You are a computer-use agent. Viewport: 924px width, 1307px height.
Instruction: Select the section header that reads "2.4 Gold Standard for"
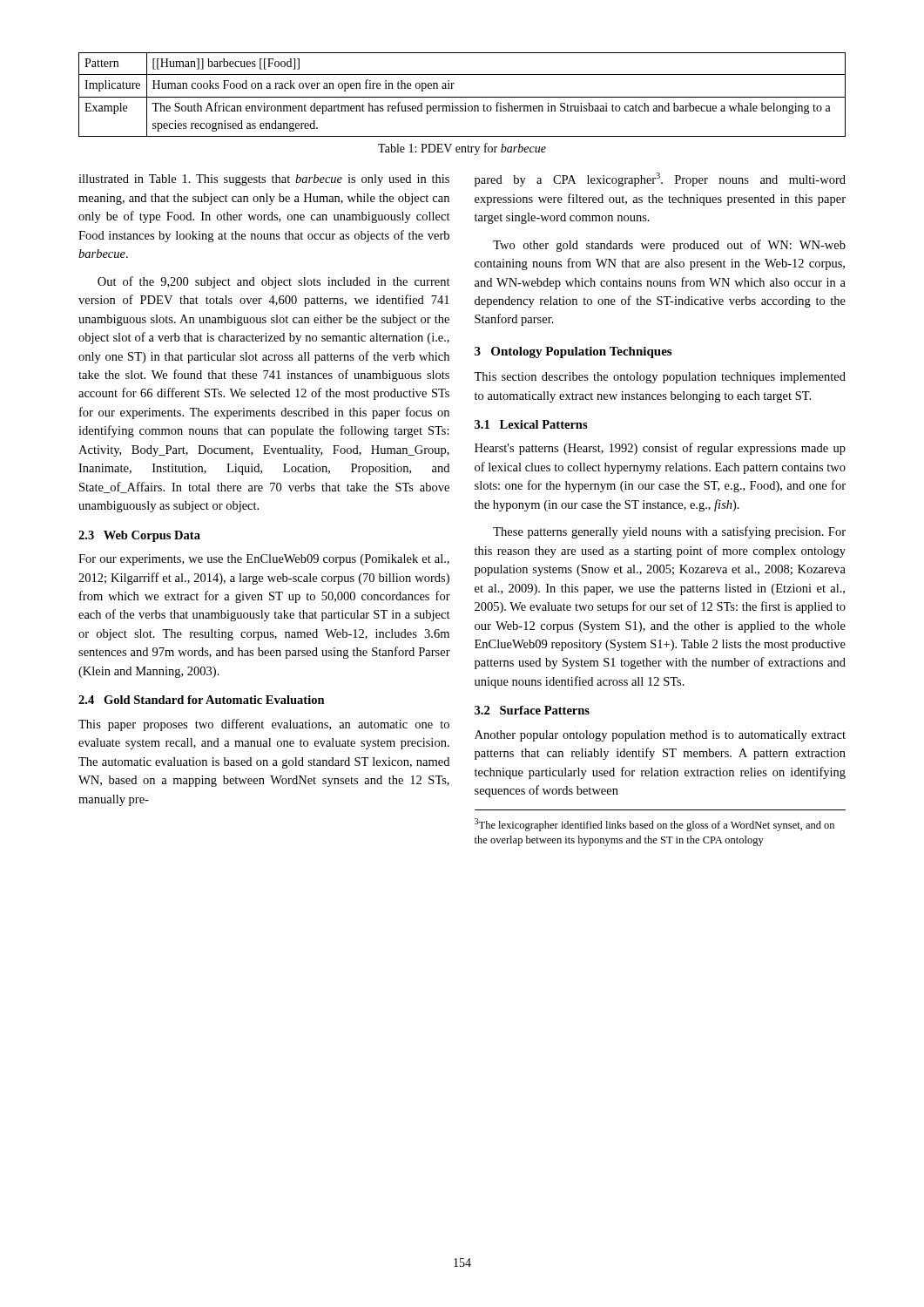pyautogui.click(x=201, y=700)
